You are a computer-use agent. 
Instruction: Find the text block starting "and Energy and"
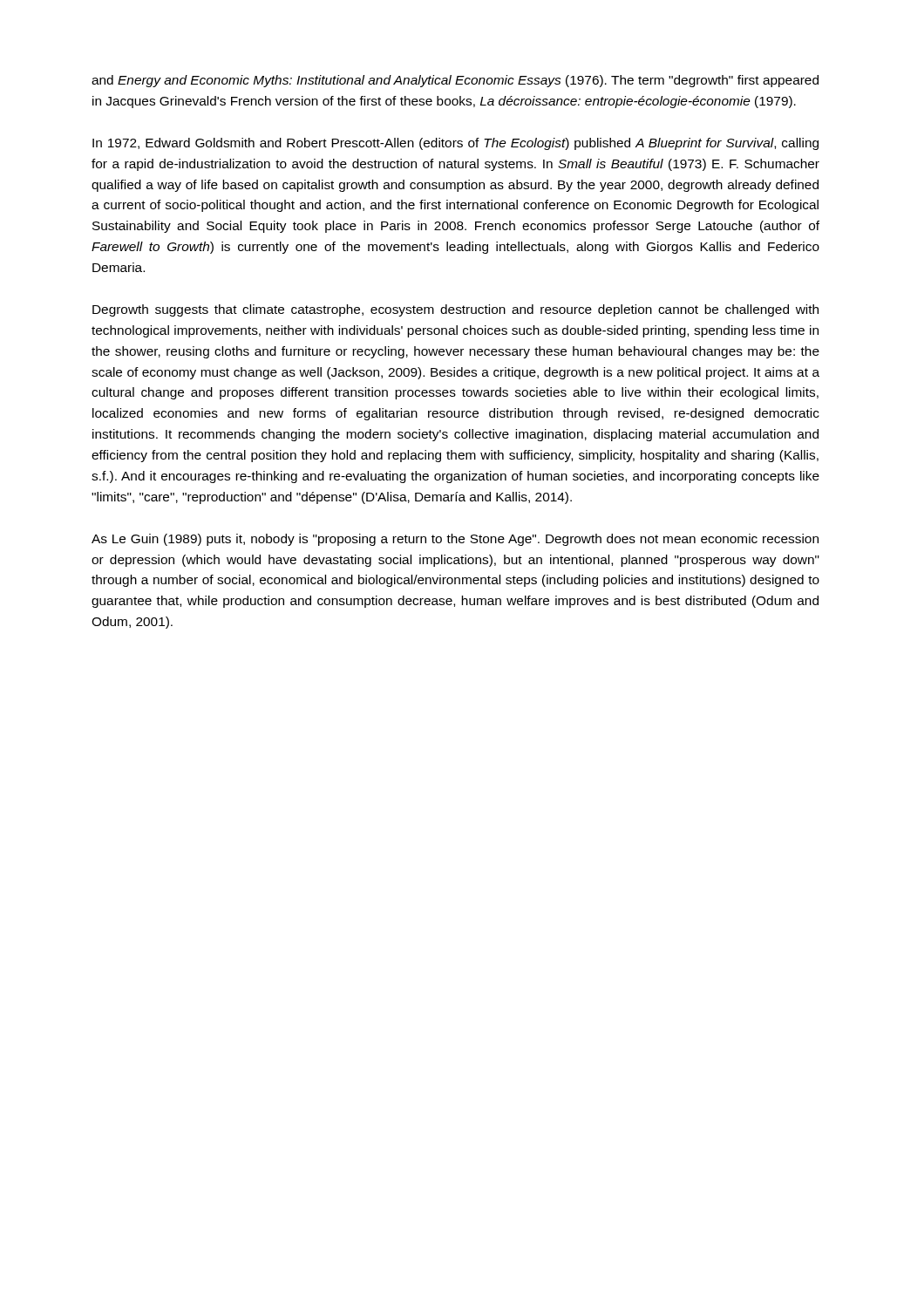point(455,90)
